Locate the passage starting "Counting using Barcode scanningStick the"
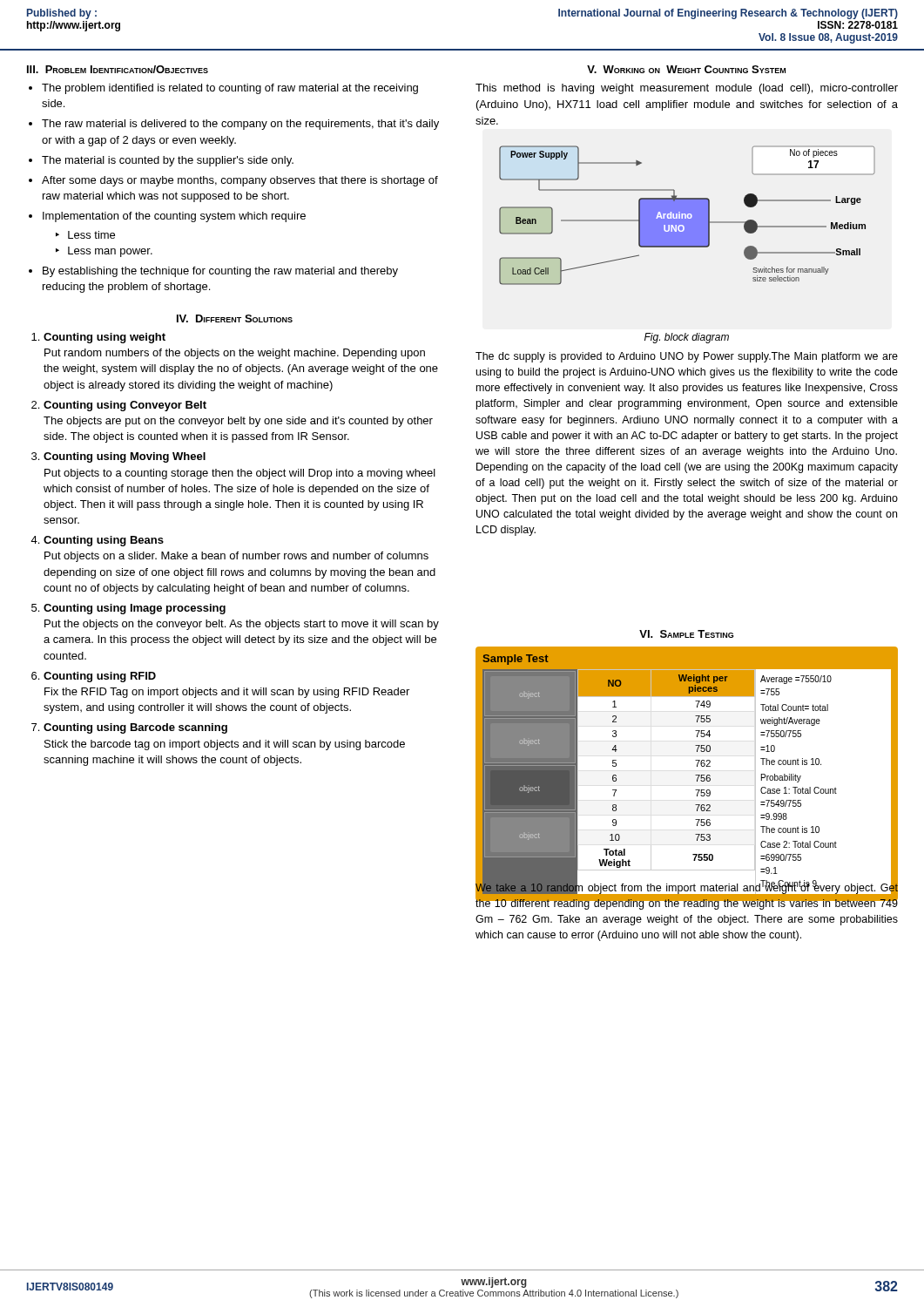 (x=224, y=743)
